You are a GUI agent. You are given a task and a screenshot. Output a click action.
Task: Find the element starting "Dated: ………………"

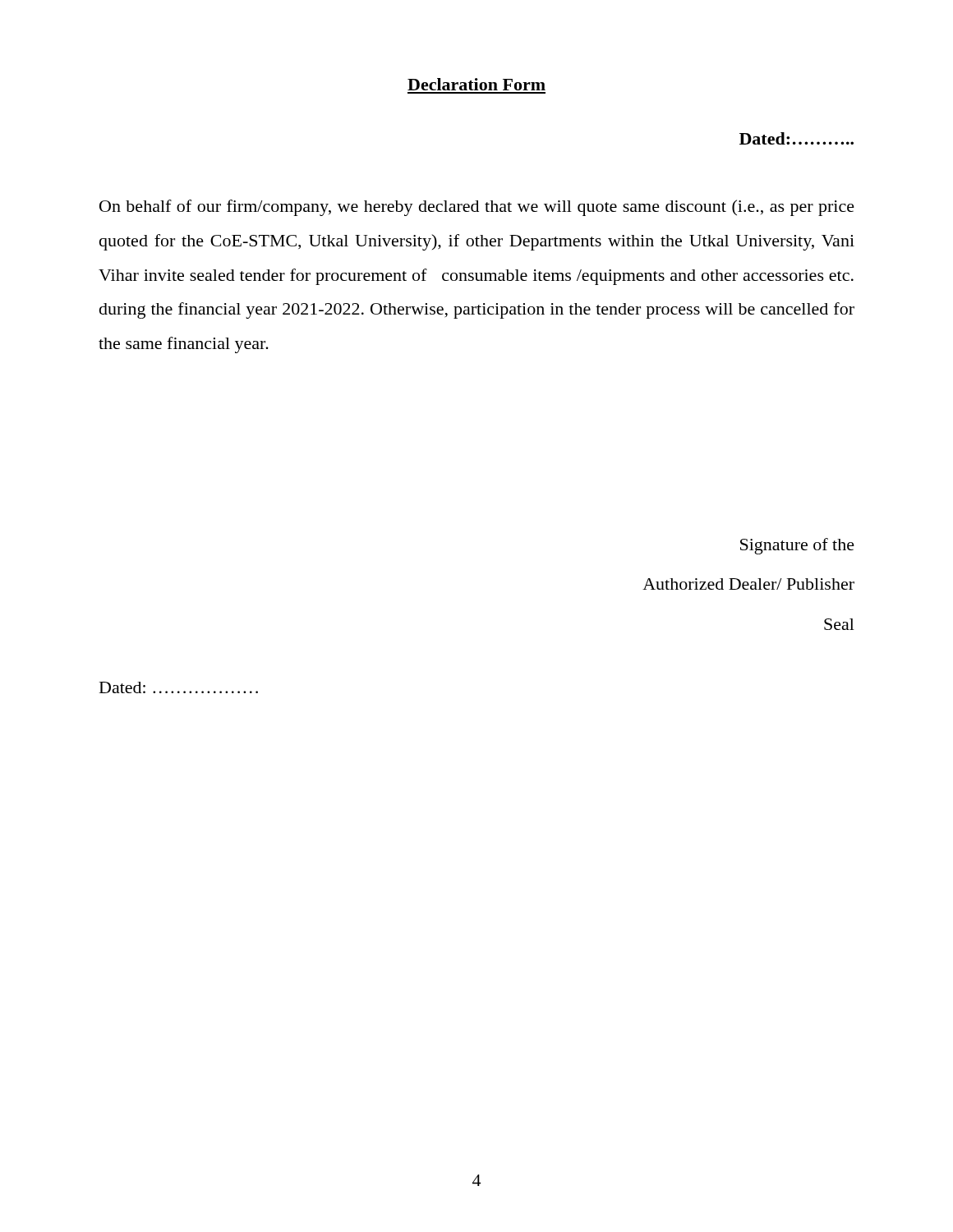point(179,687)
